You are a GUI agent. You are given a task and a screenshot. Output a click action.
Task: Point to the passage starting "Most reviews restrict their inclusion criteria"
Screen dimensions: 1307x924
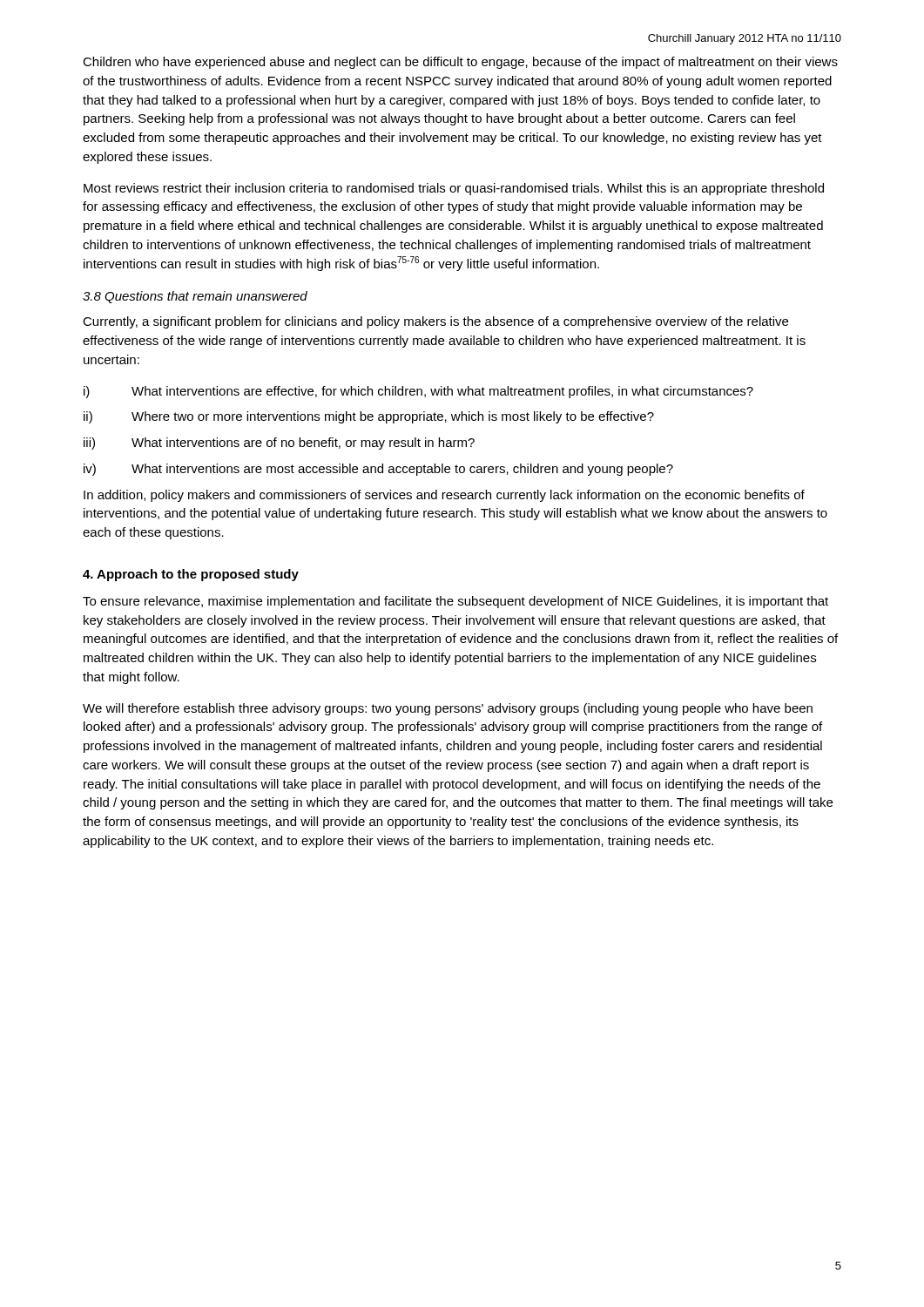[x=462, y=226]
